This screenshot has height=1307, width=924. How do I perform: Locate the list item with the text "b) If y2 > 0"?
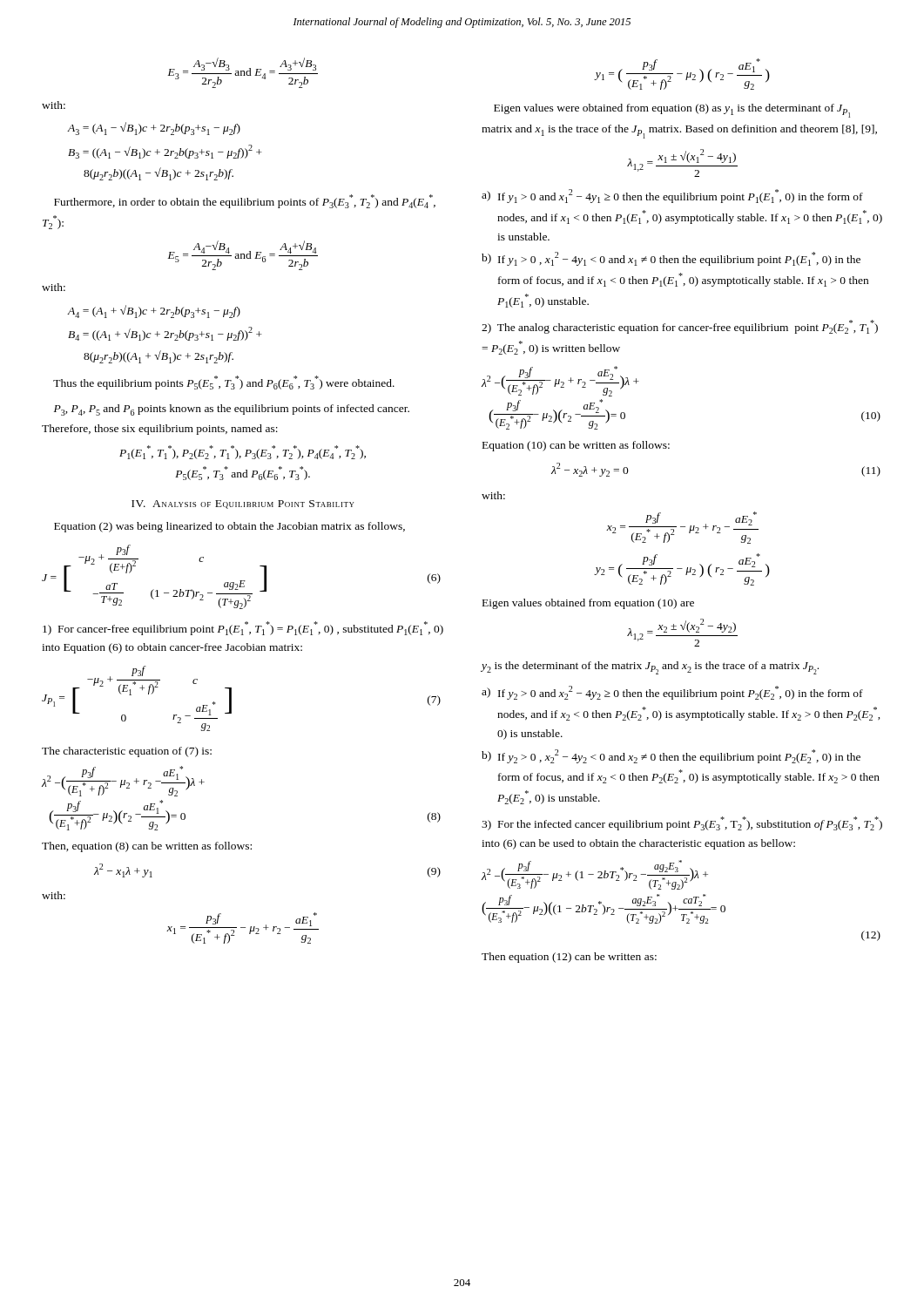pos(683,778)
